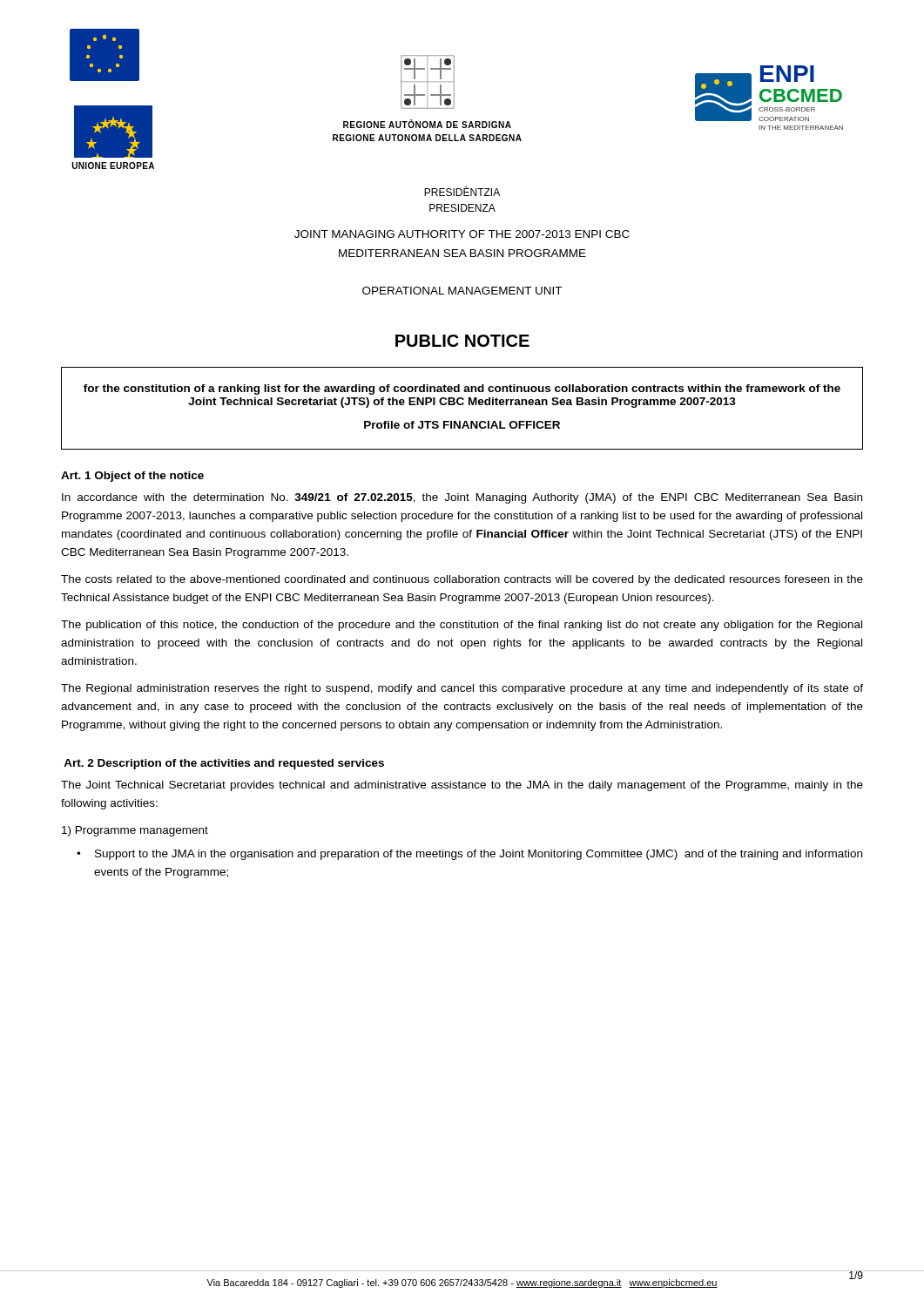
Task: Locate the title
Action: click(462, 341)
